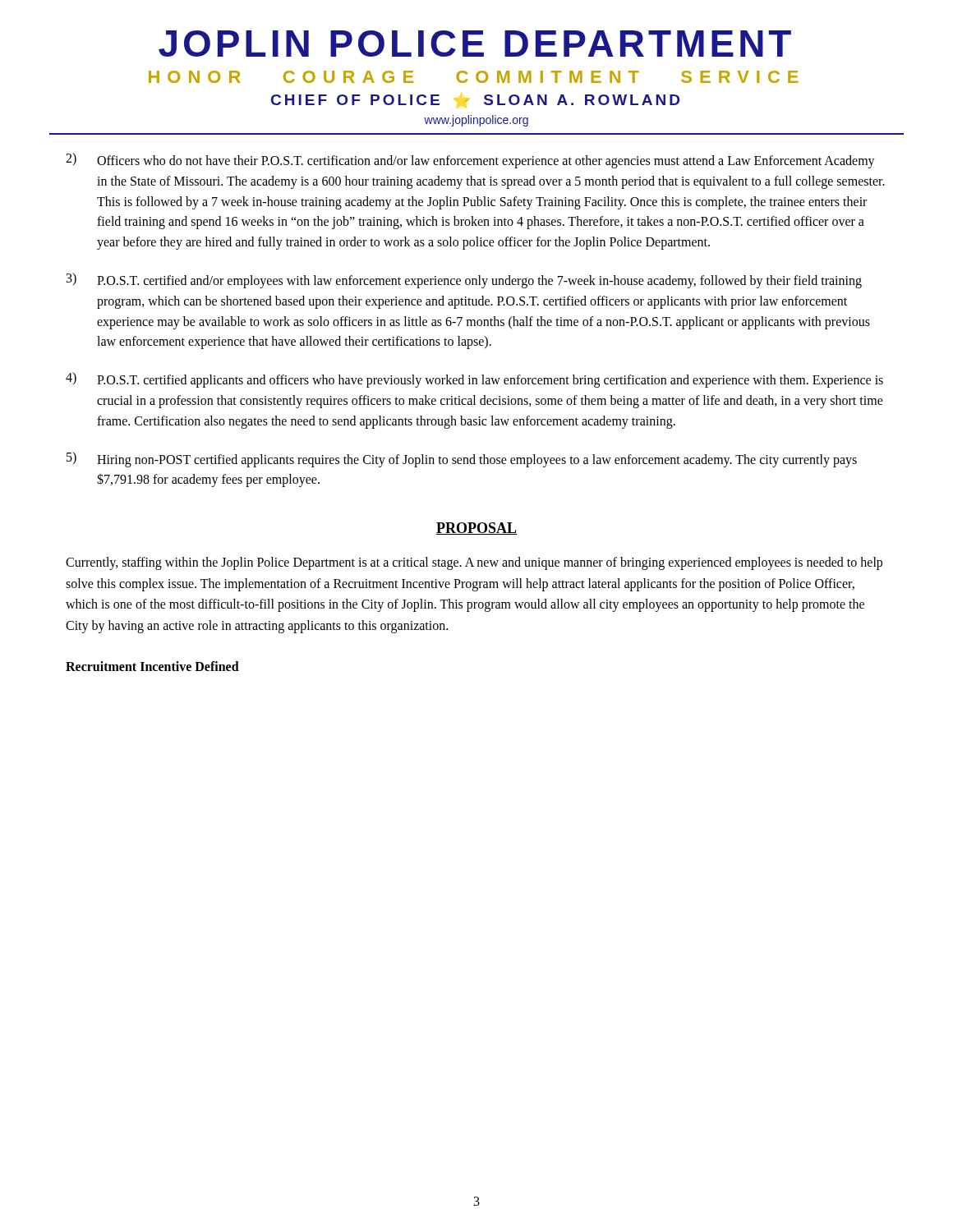Screen dimensions: 1232x953
Task: Select the section header with the text "Recruitment Incentive Defined"
Action: point(152,666)
